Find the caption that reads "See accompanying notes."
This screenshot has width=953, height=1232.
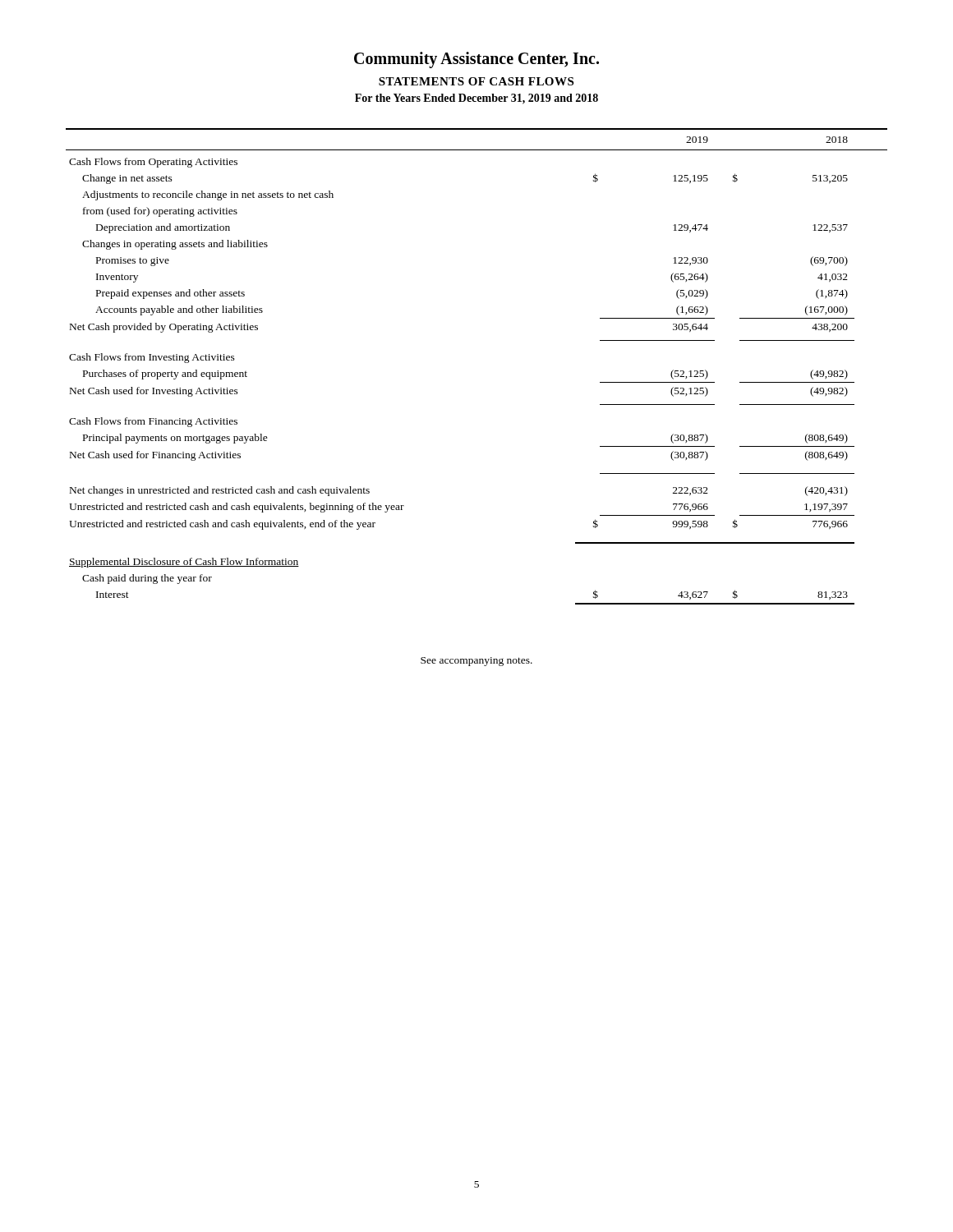coord(476,660)
